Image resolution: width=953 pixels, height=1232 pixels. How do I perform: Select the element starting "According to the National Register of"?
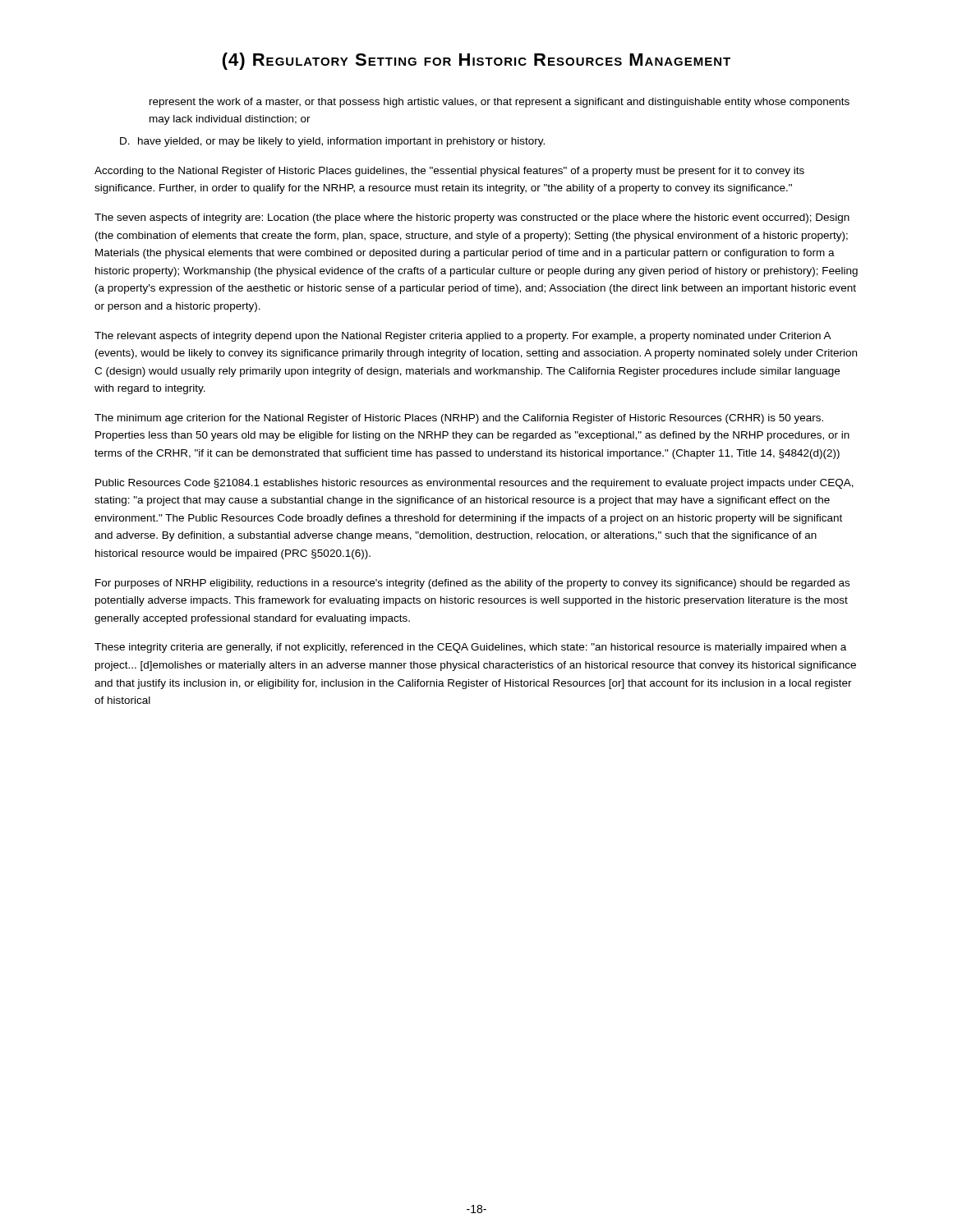(x=449, y=179)
